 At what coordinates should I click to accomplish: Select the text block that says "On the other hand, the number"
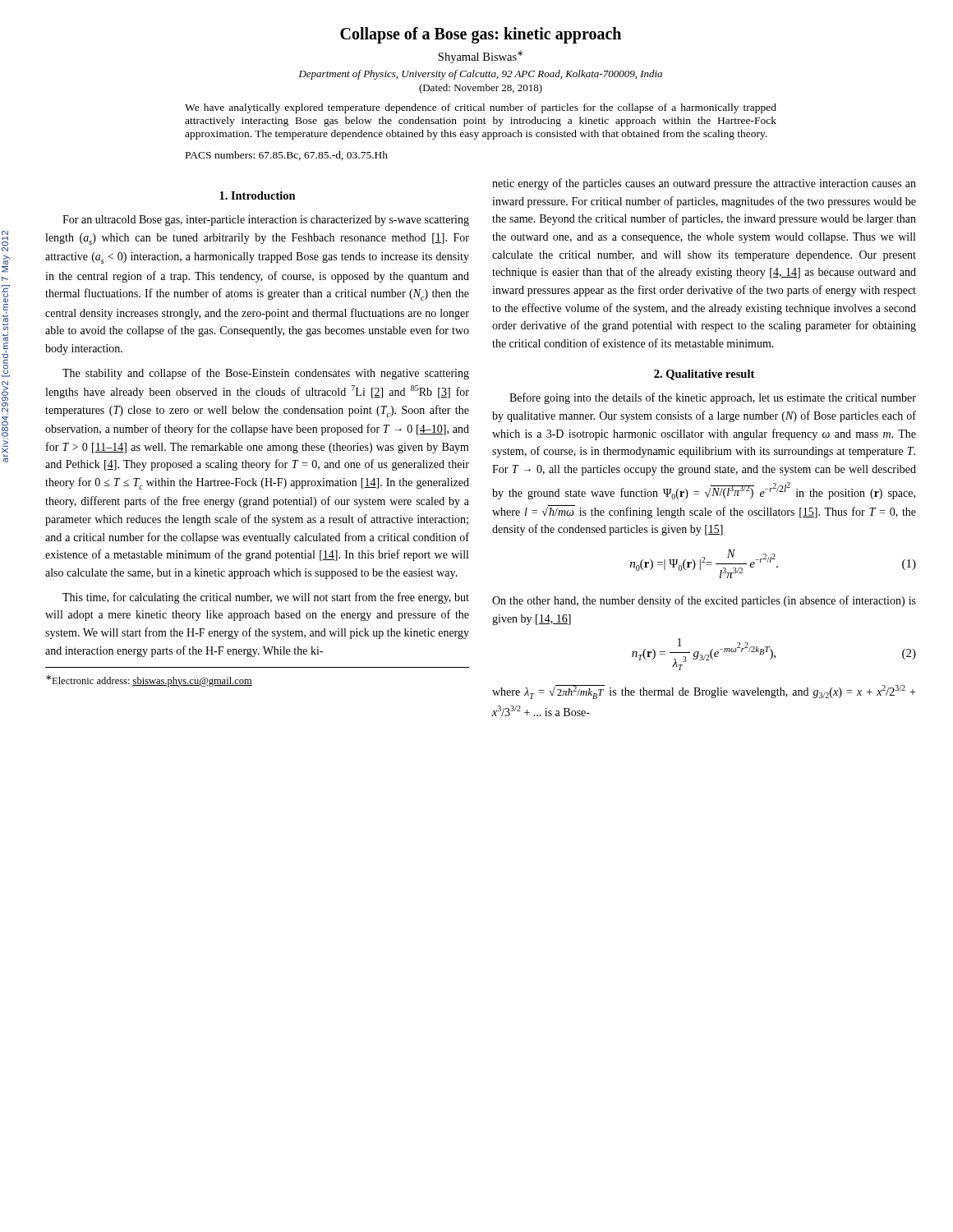point(704,610)
